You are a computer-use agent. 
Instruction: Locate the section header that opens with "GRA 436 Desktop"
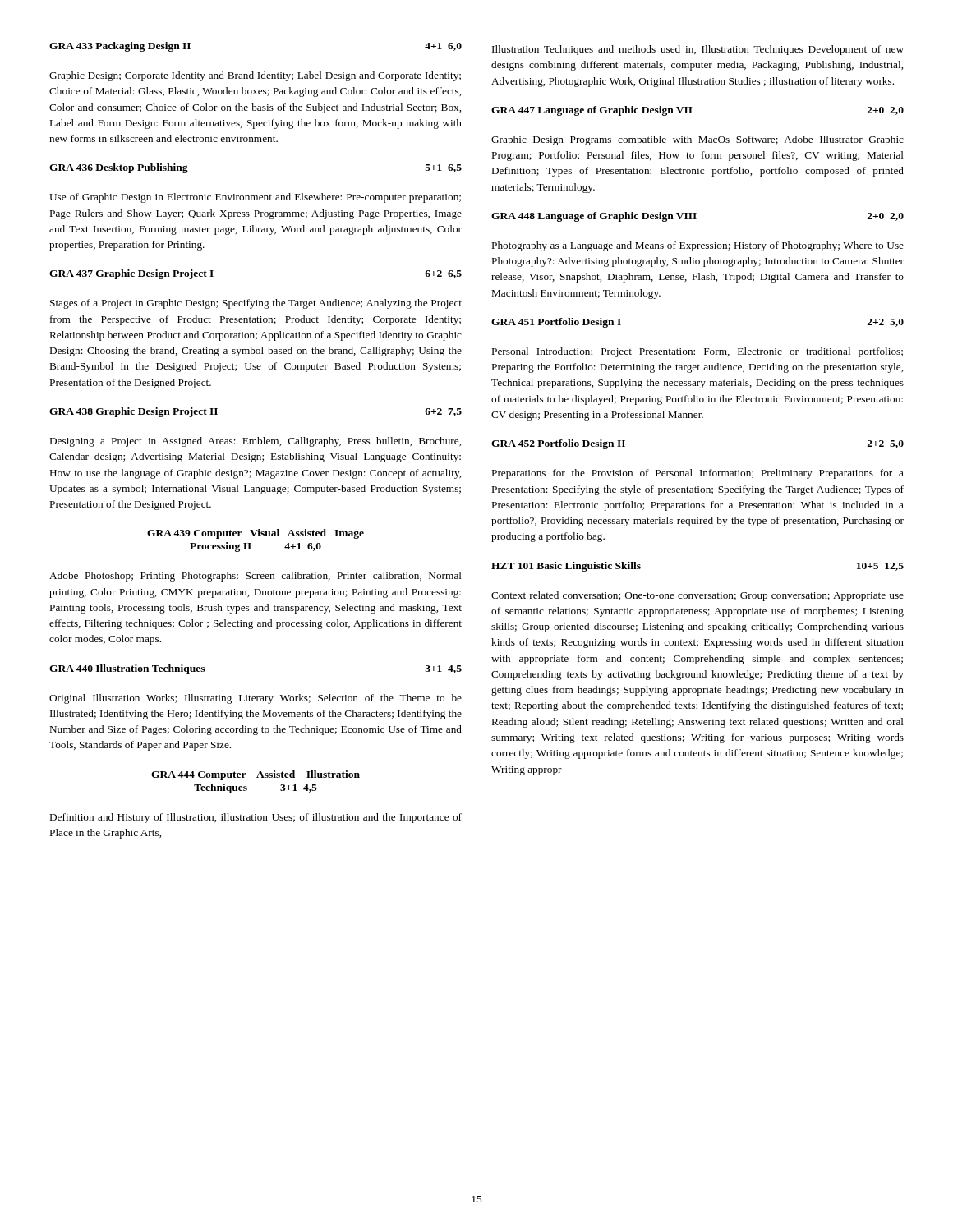click(115, 168)
